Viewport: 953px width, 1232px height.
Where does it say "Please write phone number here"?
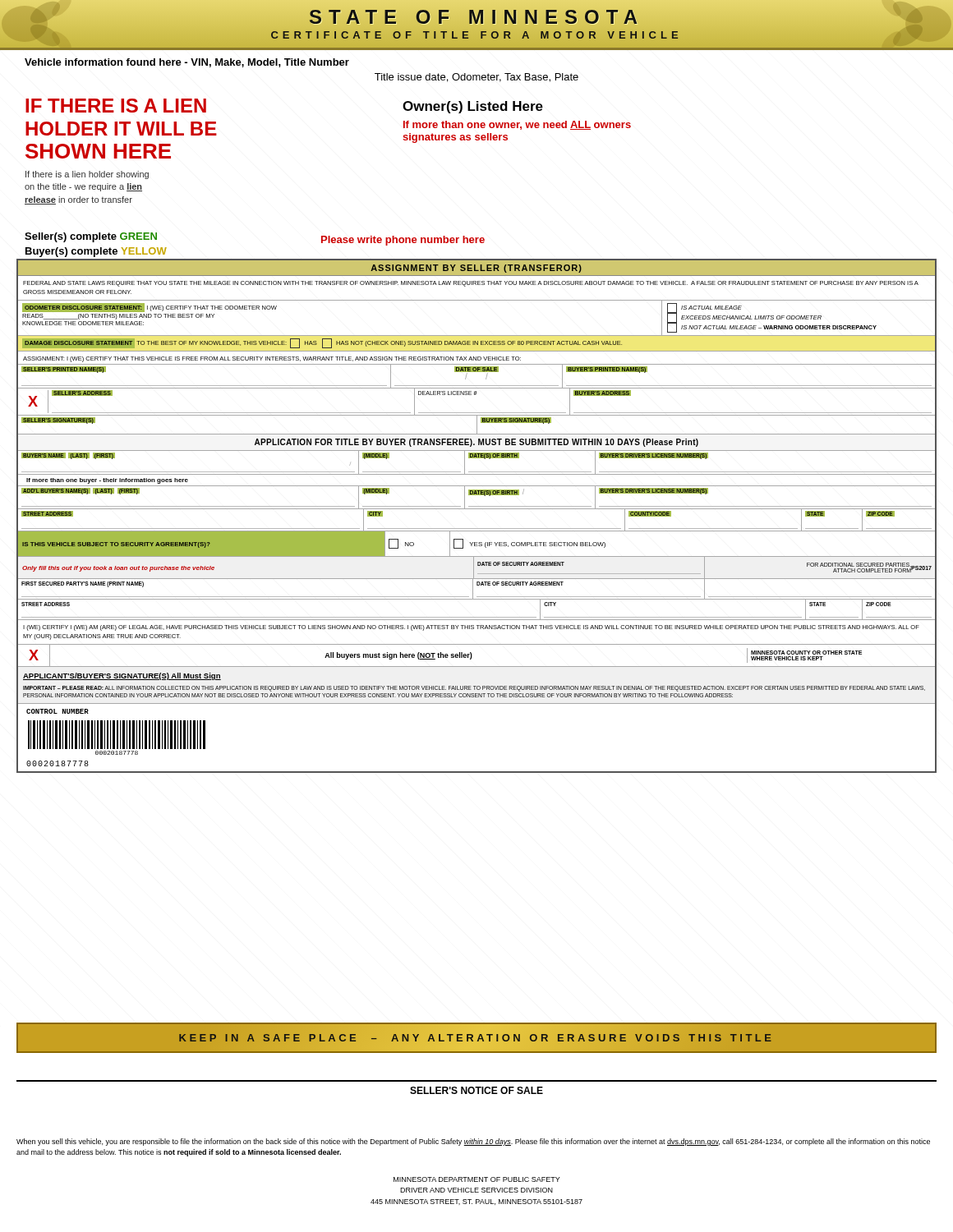403,239
